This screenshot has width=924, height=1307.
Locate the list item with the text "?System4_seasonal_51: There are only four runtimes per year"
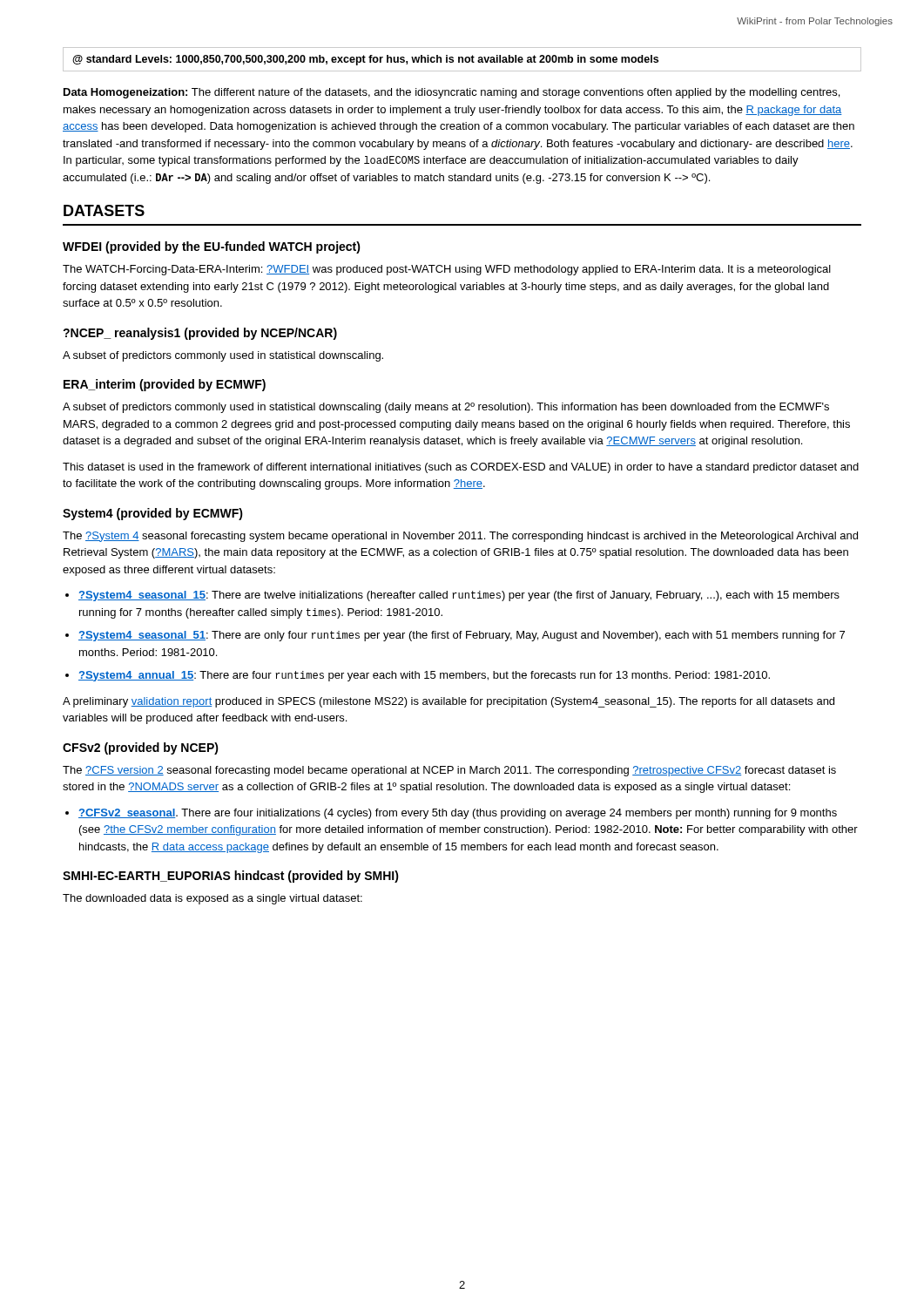point(462,644)
